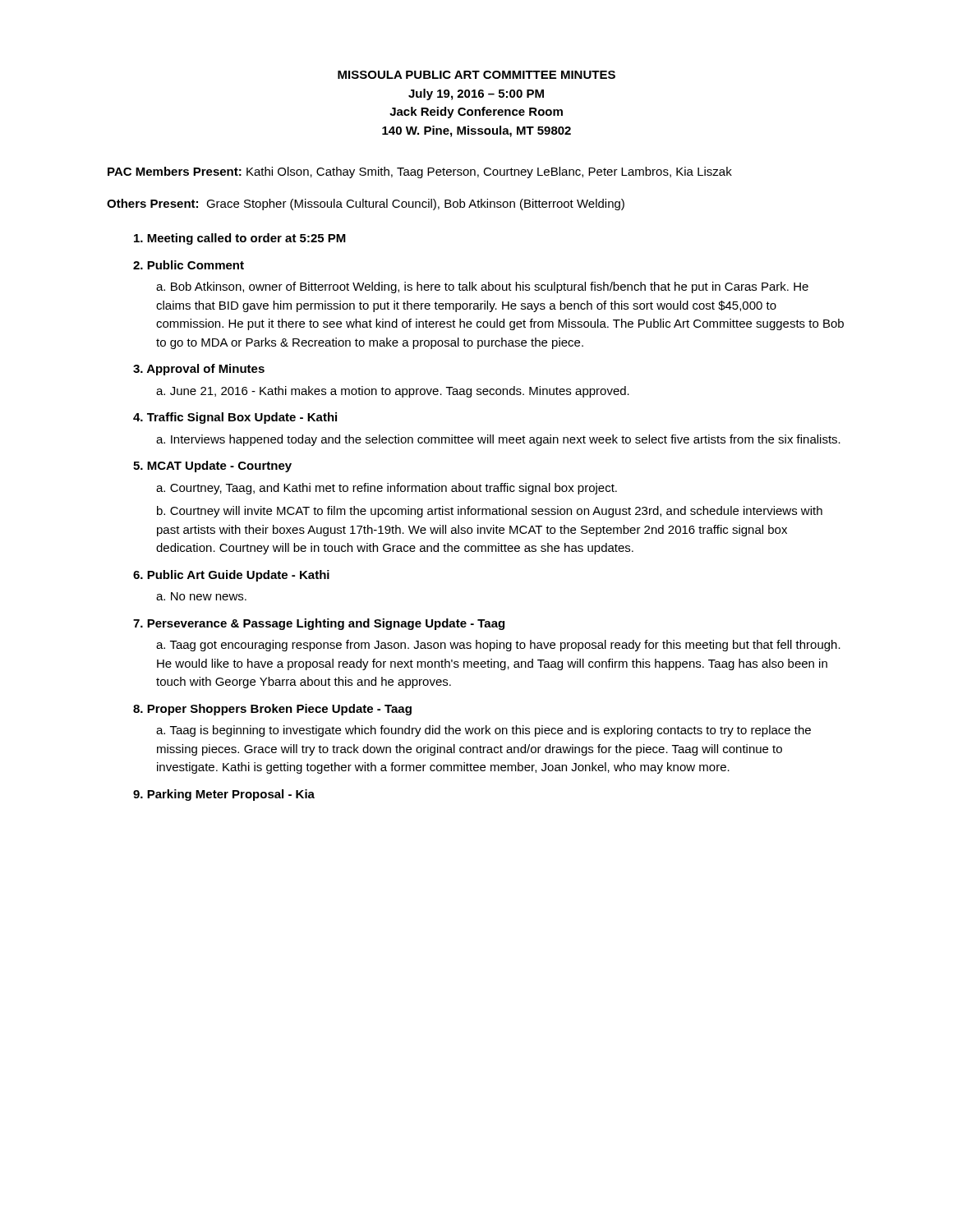The image size is (953, 1232).
Task: Find the block on this page that starts "Taag got encouraging response from Jason. Jason"
Action: click(x=499, y=663)
